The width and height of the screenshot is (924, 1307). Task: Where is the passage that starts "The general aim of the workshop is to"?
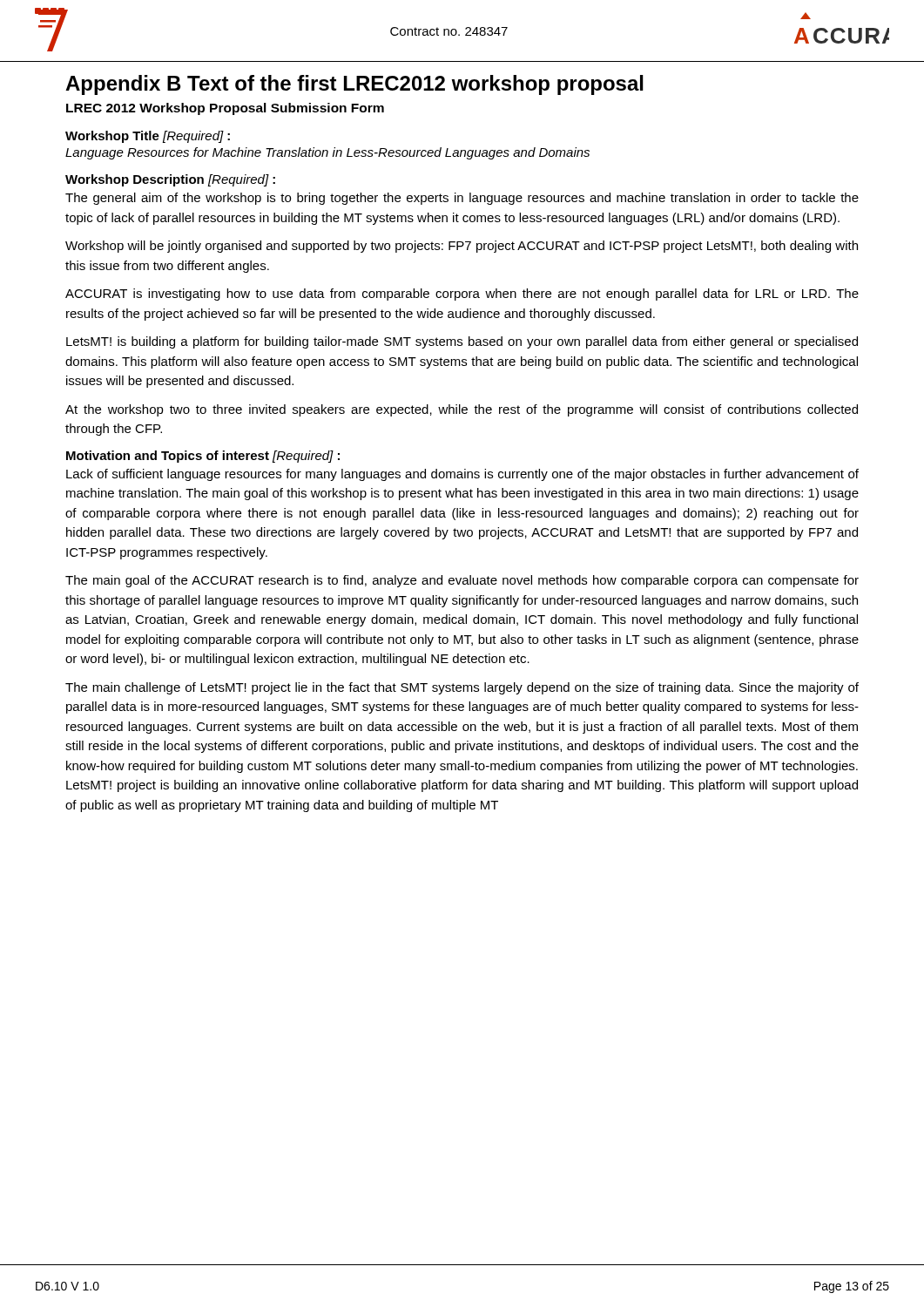462,208
